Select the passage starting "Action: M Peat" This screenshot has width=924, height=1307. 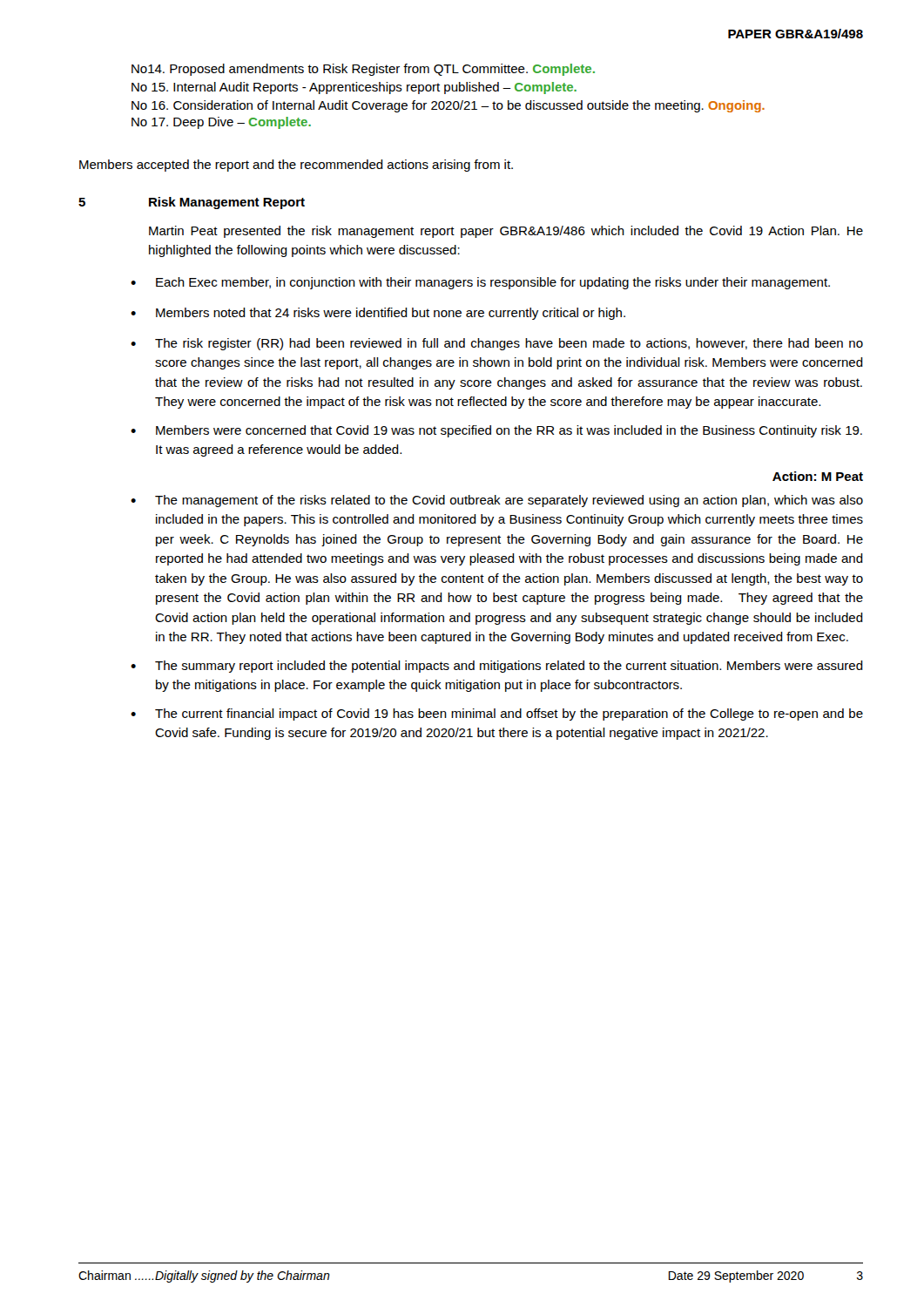pyautogui.click(x=818, y=476)
